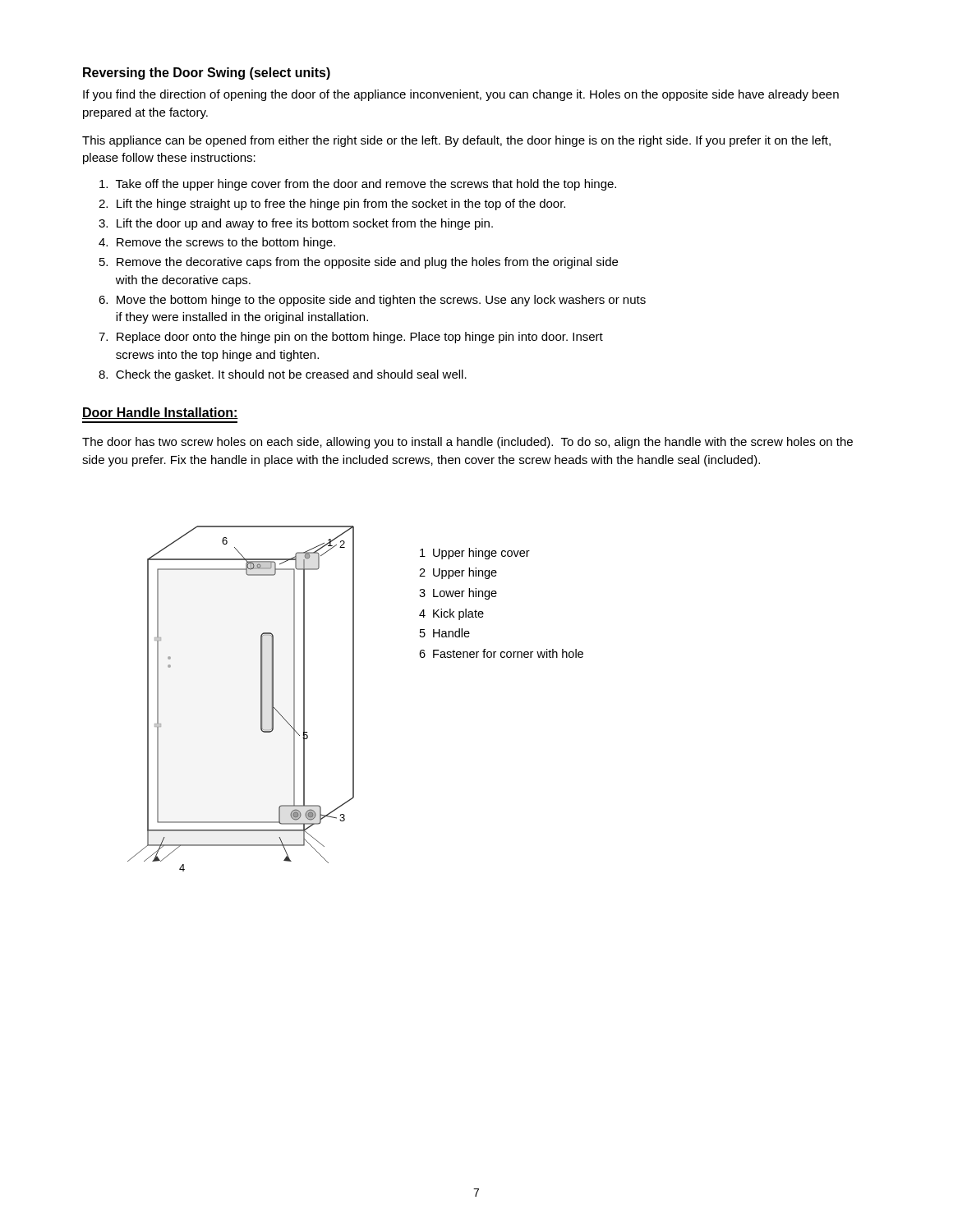Locate the block starting "This appliance can be"

pos(457,149)
